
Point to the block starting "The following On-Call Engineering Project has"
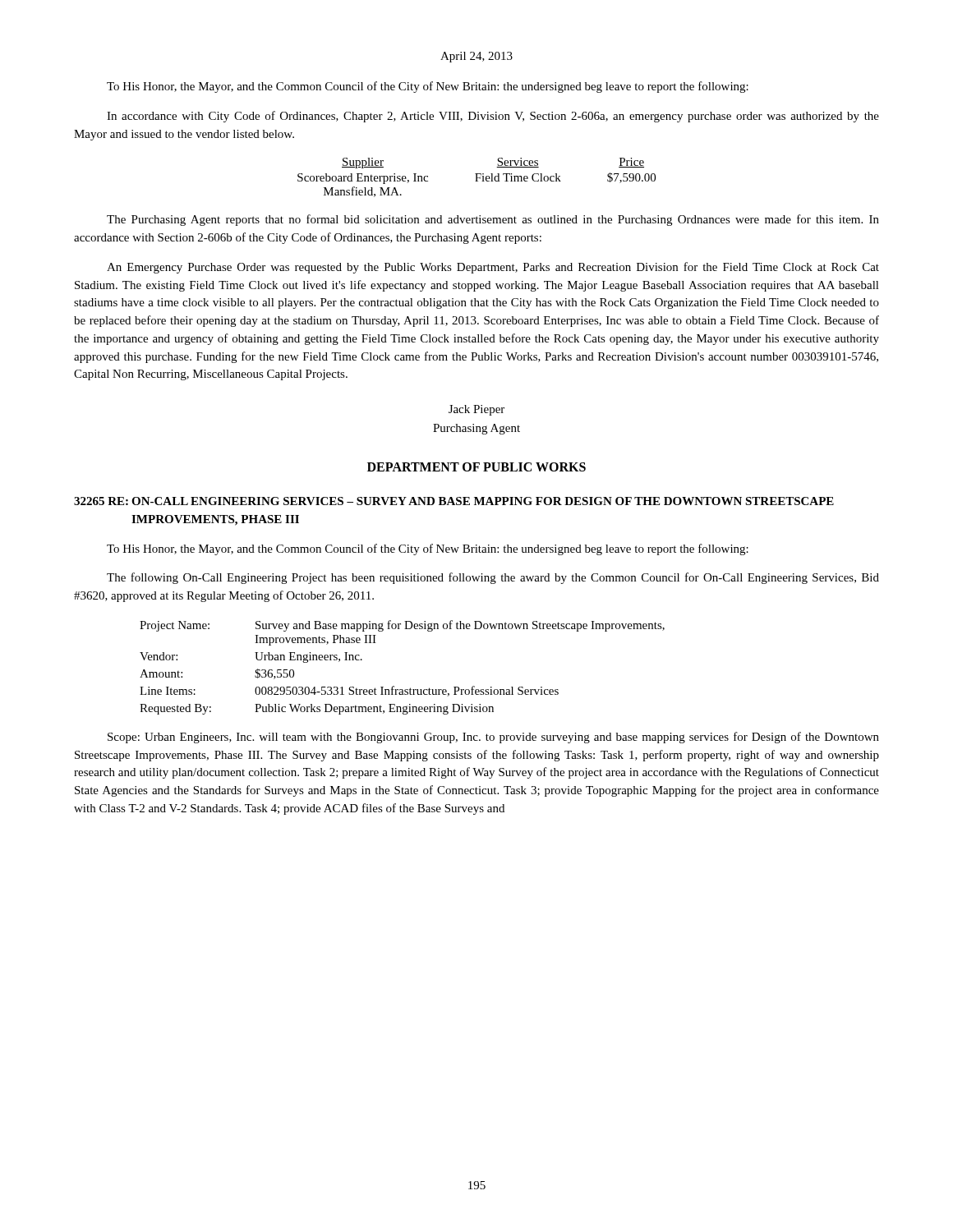pos(476,587)
